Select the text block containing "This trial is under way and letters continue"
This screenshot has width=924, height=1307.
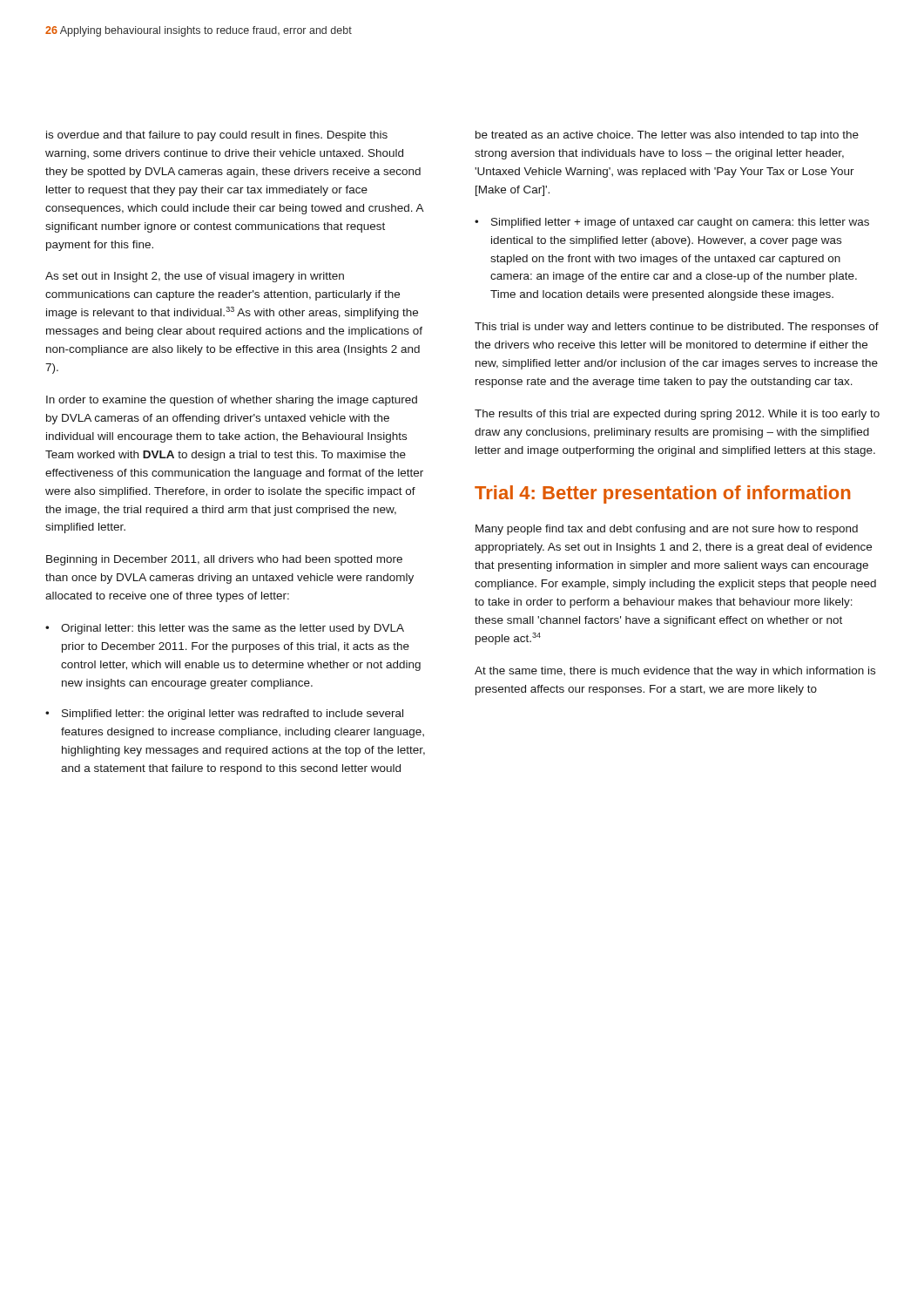pyautogui.click(x=676, y=354)
